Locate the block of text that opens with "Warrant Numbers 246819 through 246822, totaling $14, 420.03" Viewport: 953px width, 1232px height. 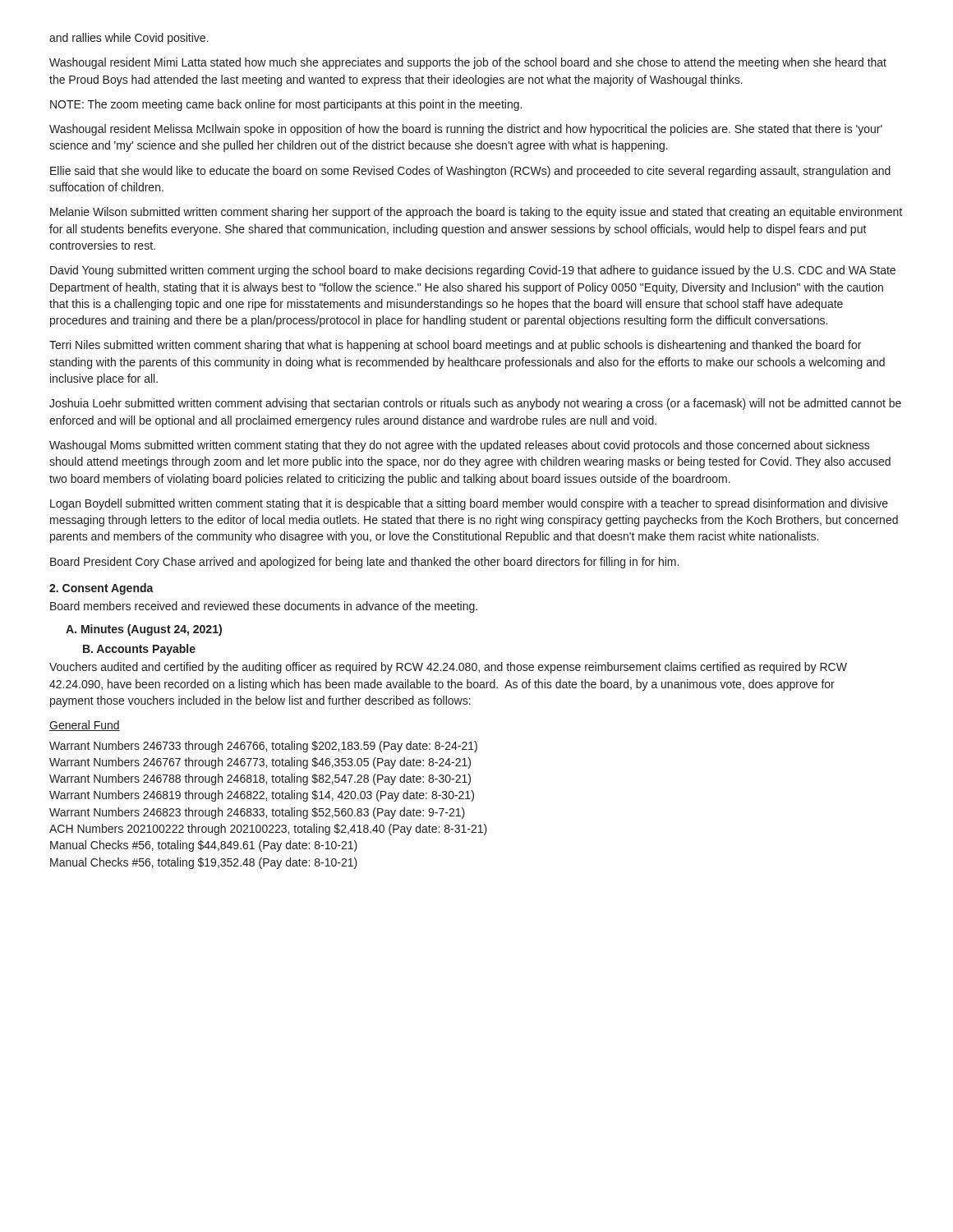pos(262,795)
